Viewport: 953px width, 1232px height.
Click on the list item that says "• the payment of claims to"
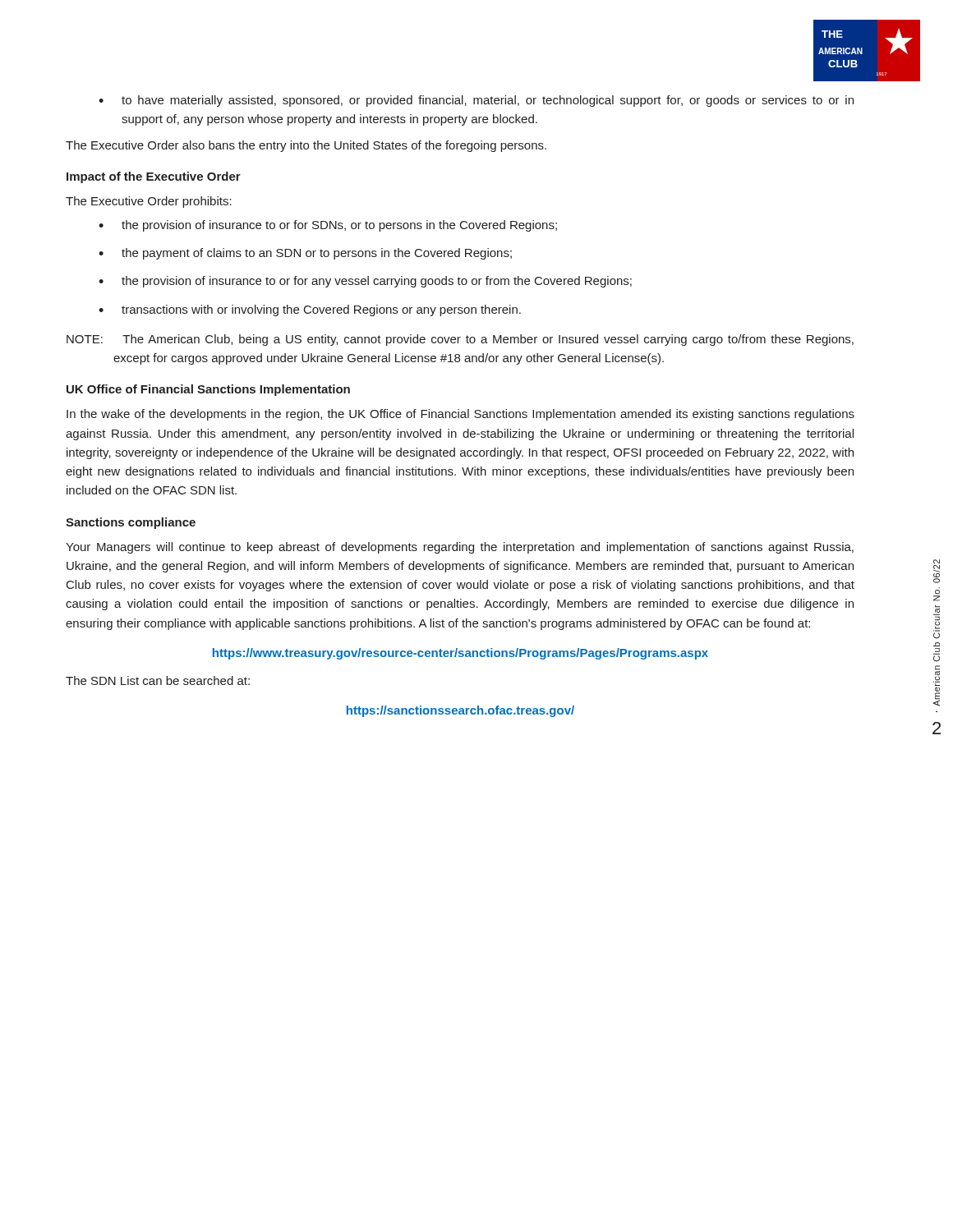(x=306, y=254)
